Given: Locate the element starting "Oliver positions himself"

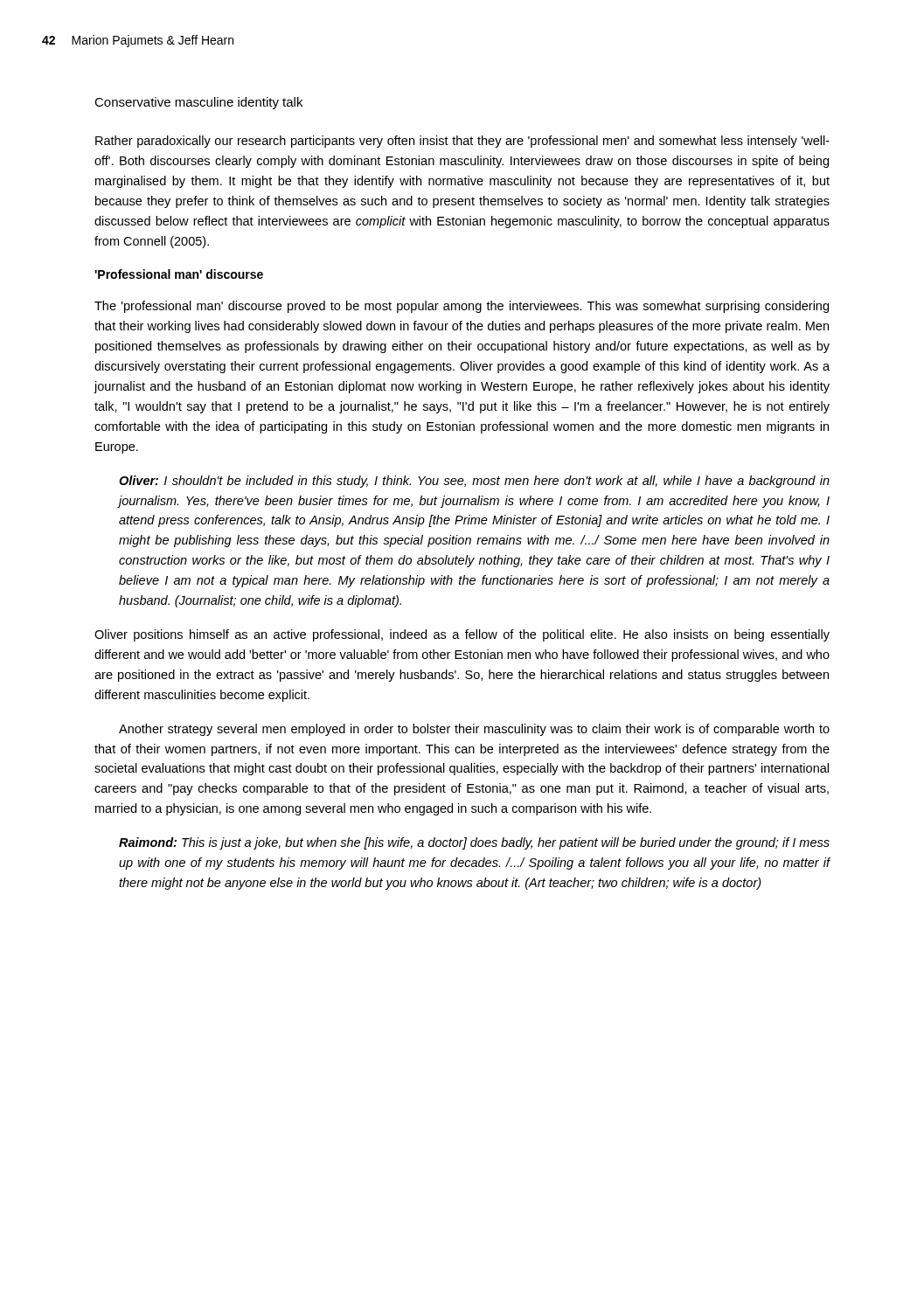Looking at the screenshot, I should (462, 664).
